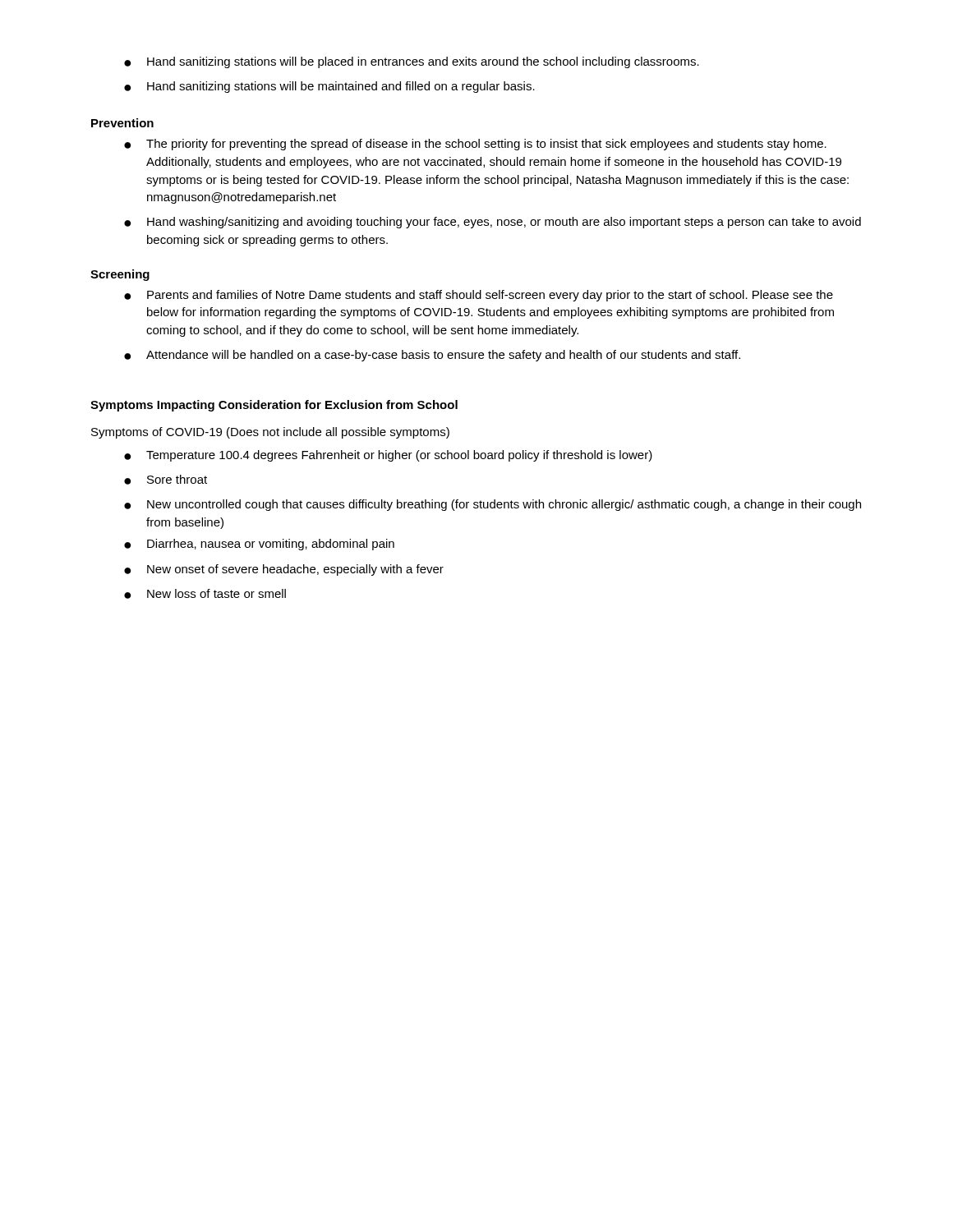Where is the passage that starts "● The priority for"?
The image size is (953, 1232).
pyautogui.click(x=493, y=171)
